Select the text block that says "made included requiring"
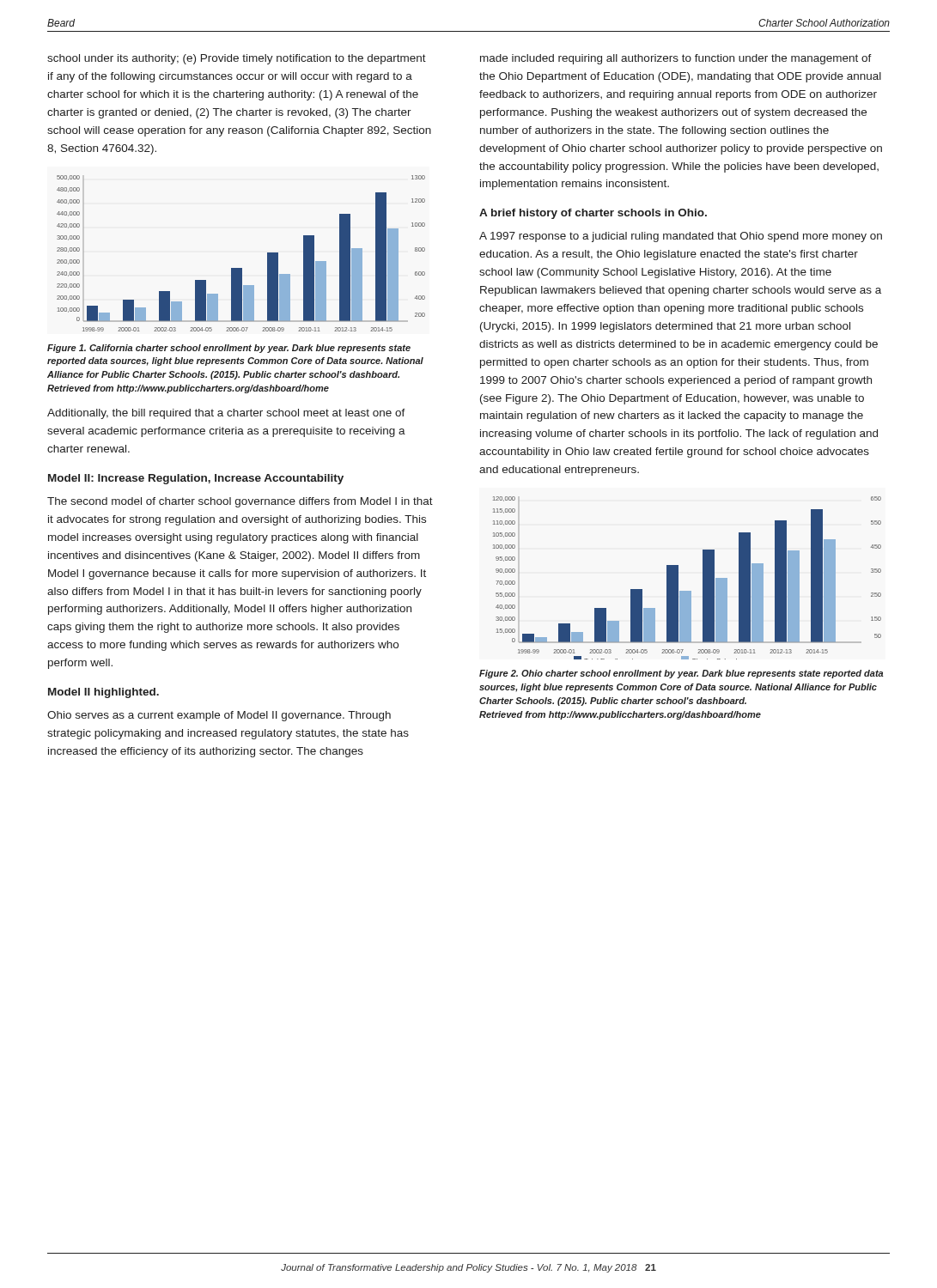937x1288 pixels. click(685, 122)
